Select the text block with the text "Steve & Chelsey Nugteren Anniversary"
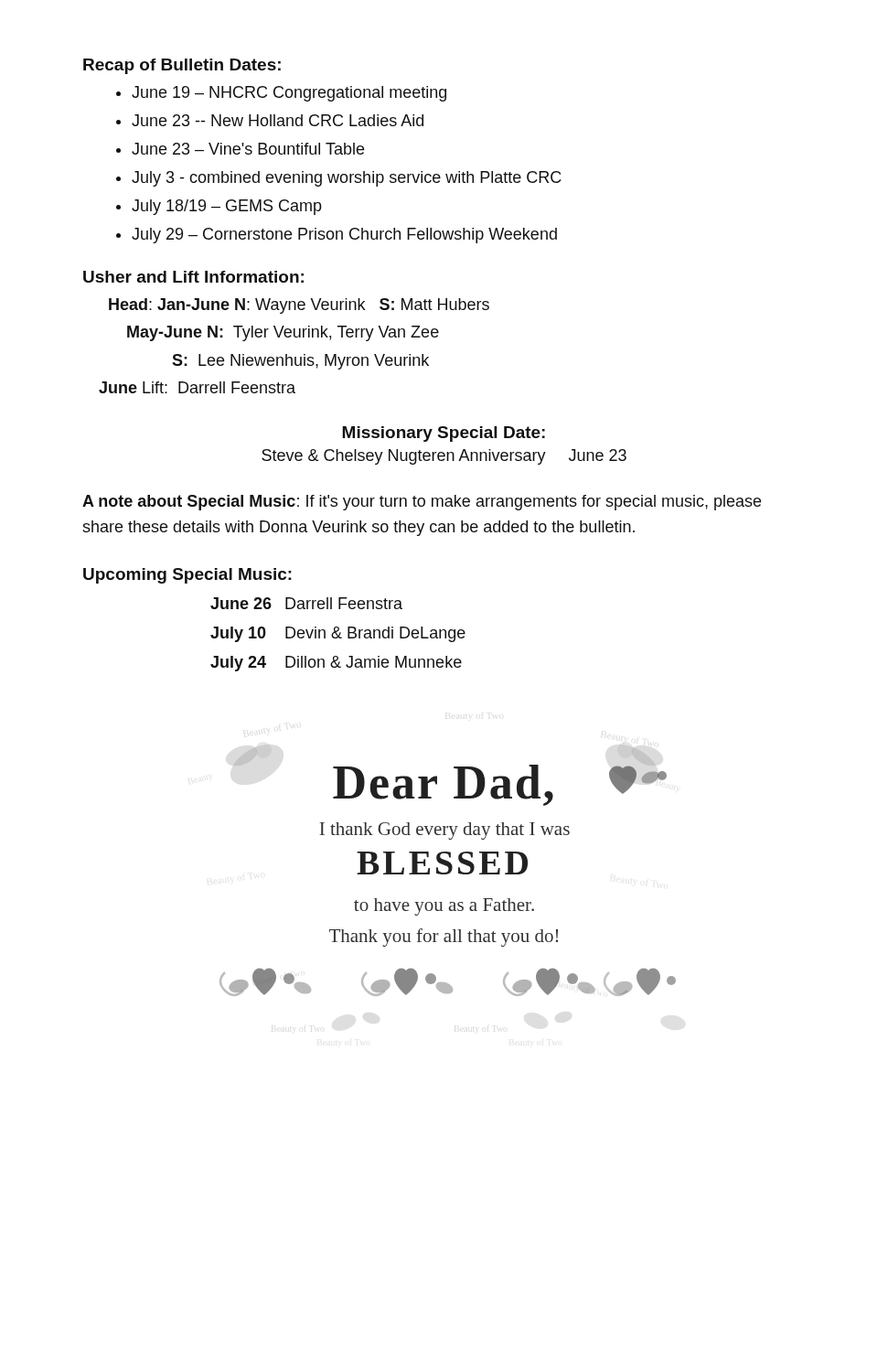Screen dimensions: 1372x888 444,455
